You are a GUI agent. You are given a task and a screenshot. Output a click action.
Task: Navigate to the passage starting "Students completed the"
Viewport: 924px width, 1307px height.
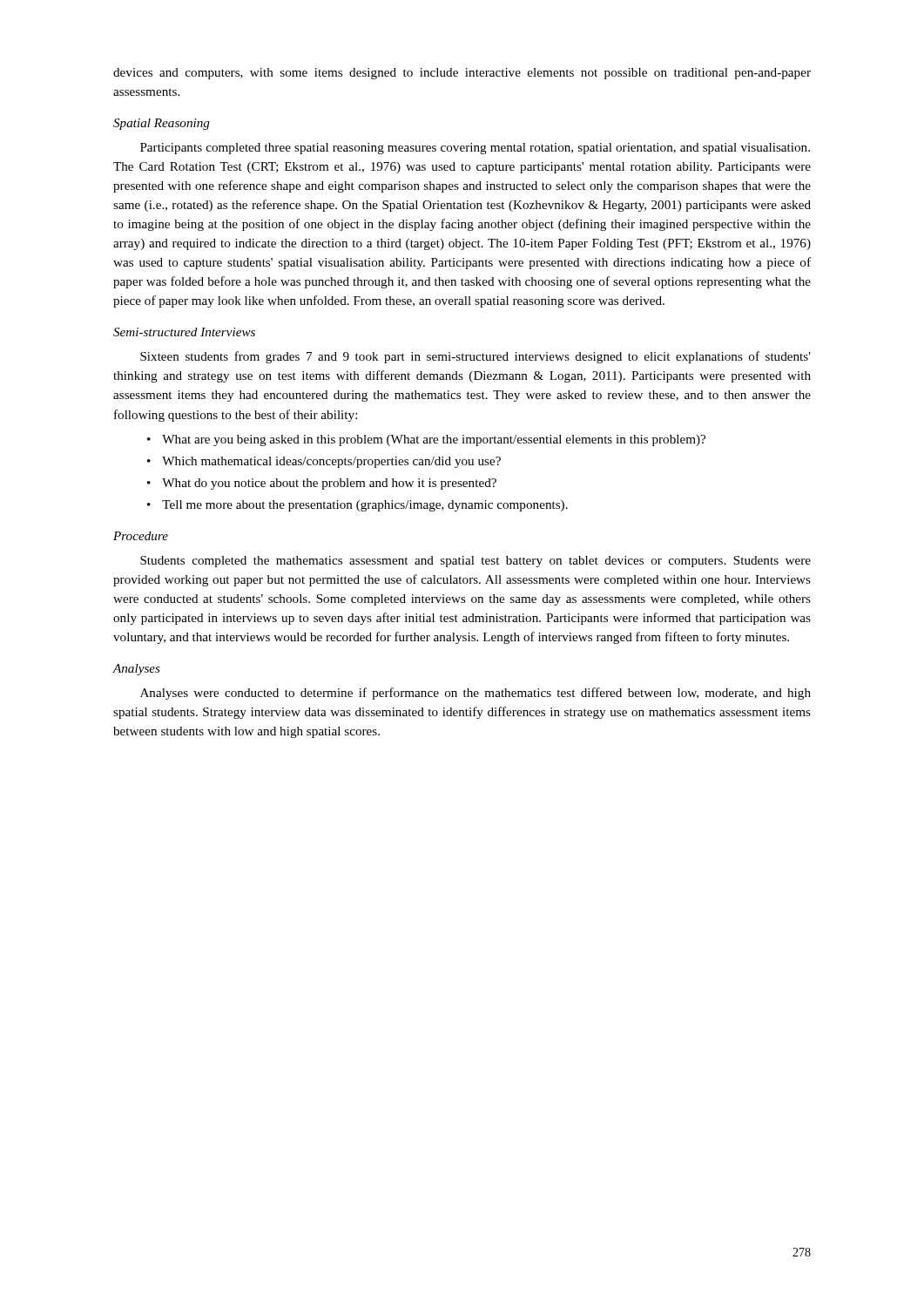tap(462, 598)
